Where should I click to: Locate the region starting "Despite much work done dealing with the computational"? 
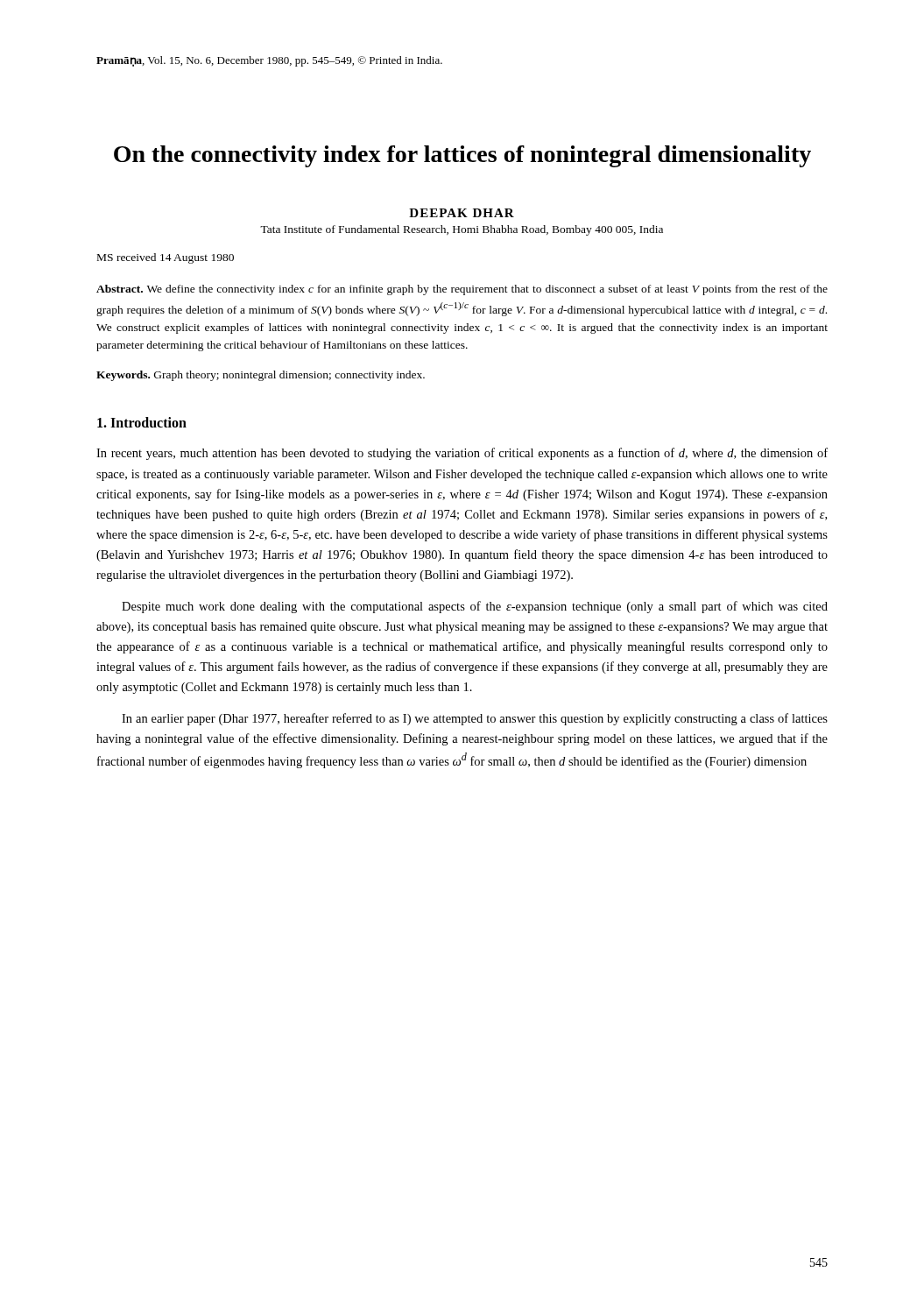(462, 647)
